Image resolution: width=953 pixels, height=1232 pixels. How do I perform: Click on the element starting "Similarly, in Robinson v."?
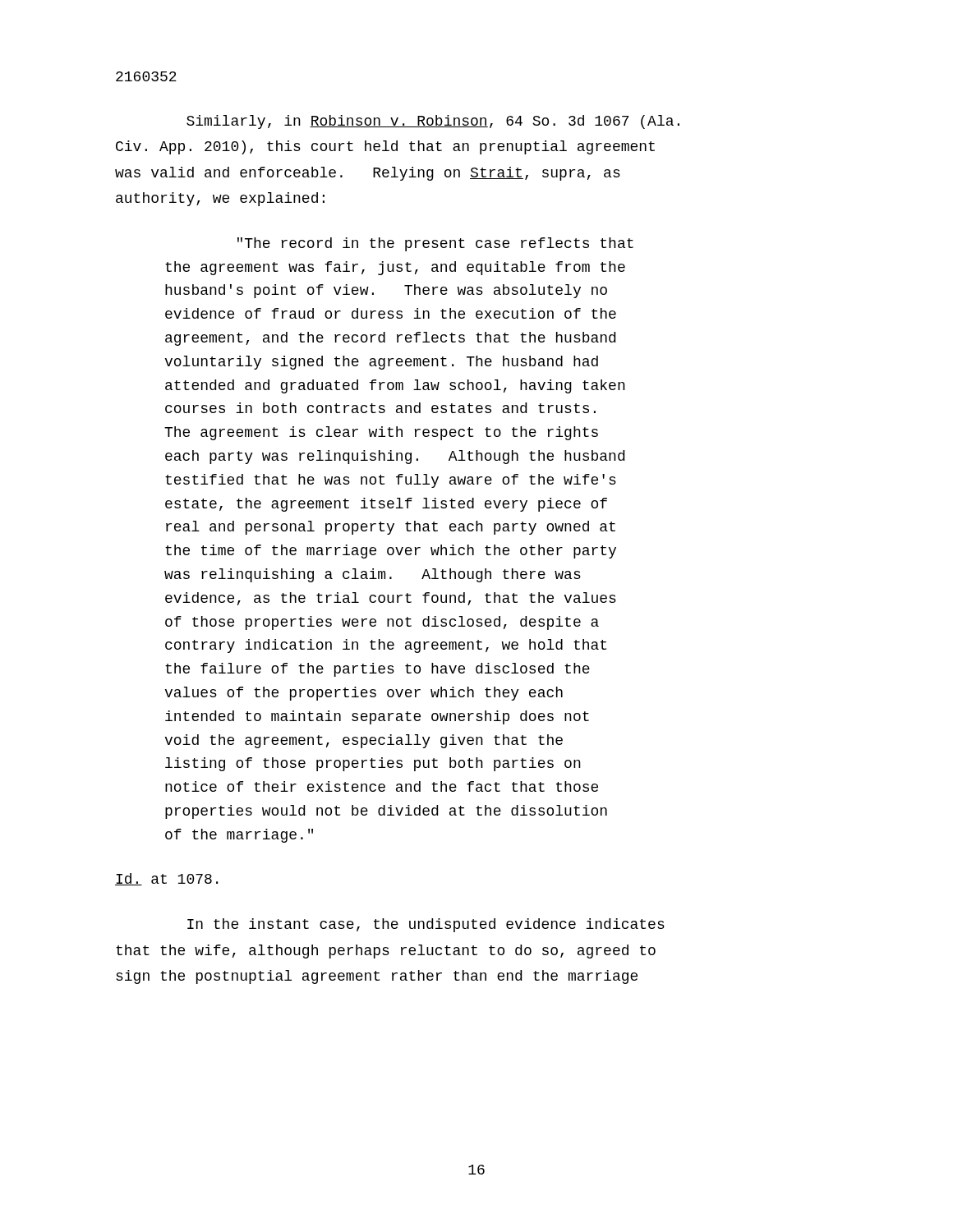[399, 160]
